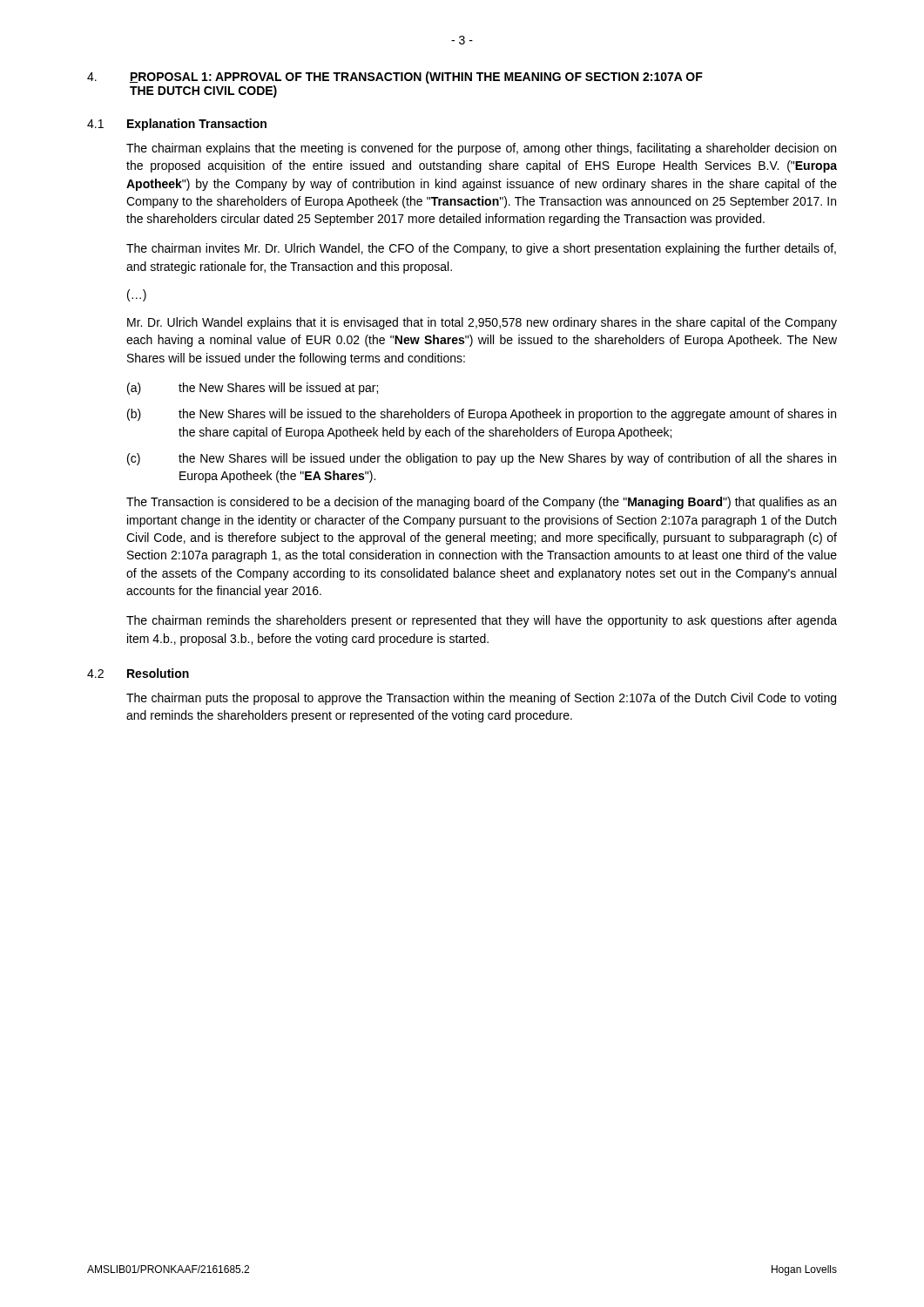Viewport: 924px width, 1307px height.
Task: Click on the text block that reads "Mr. Dr. Ulrich Wandel explains"
Action: 482,340
